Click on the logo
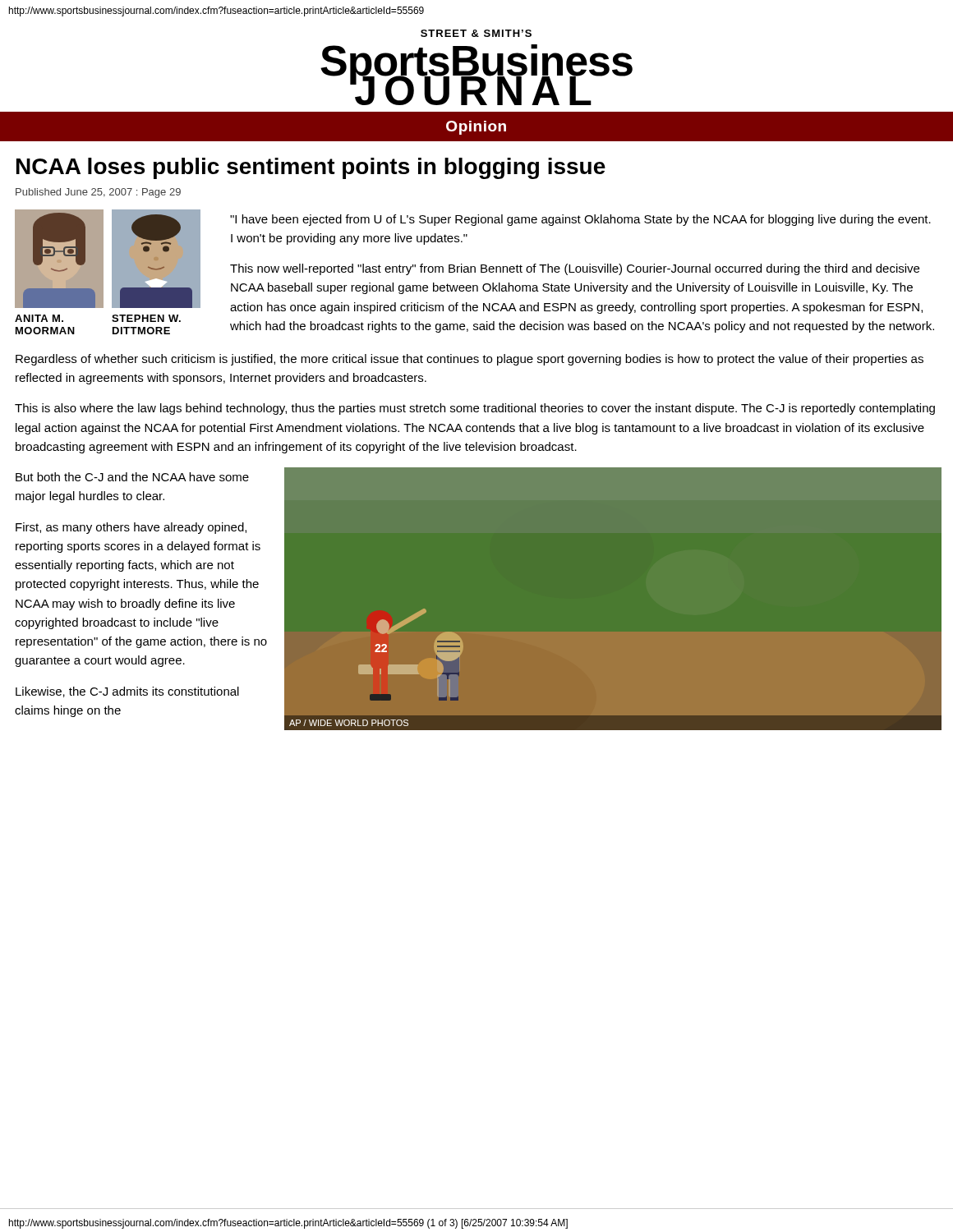The height and width of the screenshot is (1232, 953). pos(476,63)
